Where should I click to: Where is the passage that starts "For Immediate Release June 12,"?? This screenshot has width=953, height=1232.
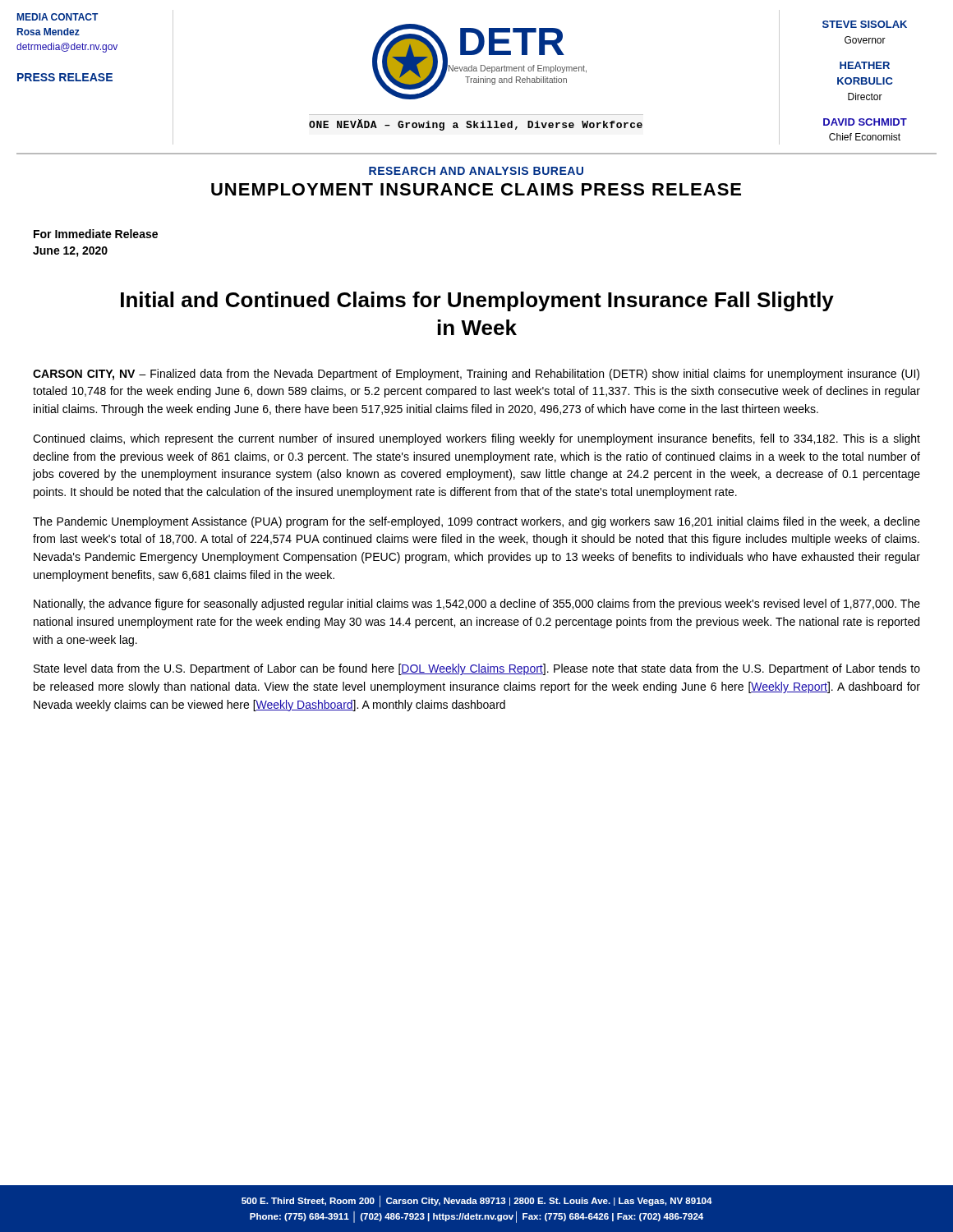pos(96,234)
